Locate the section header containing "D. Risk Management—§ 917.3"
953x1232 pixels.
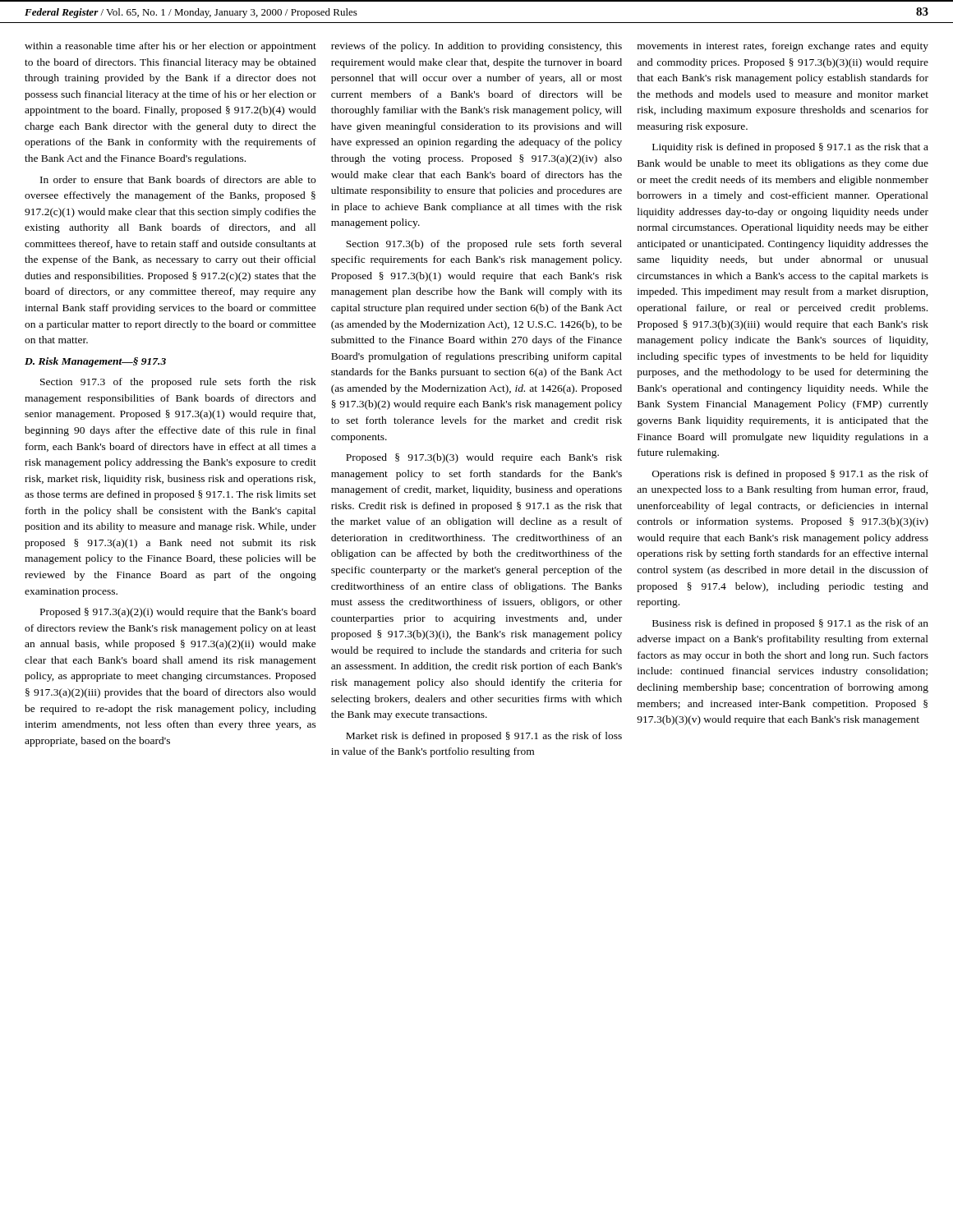click(170, 361)
